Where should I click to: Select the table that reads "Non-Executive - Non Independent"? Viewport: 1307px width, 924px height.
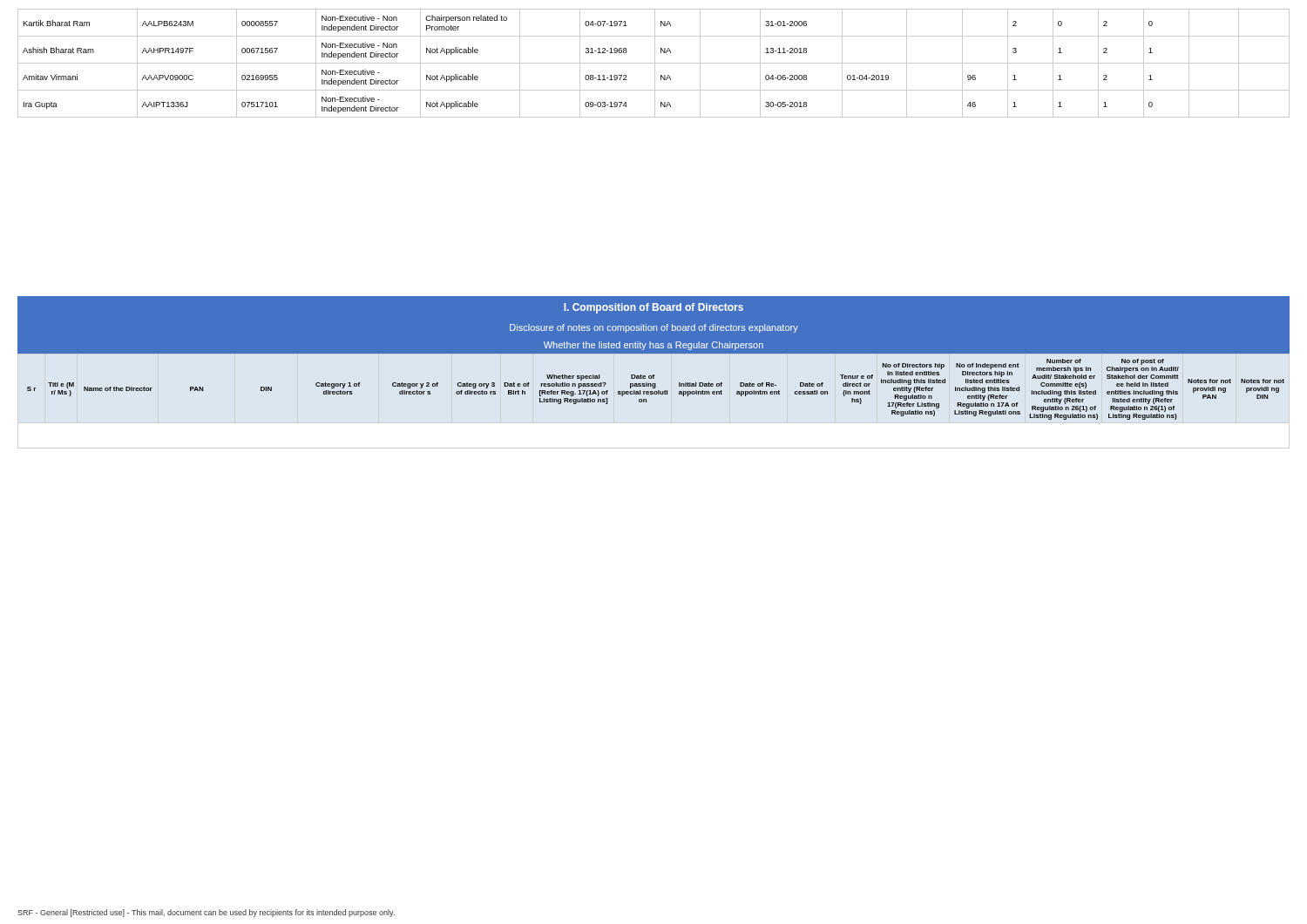654,63
